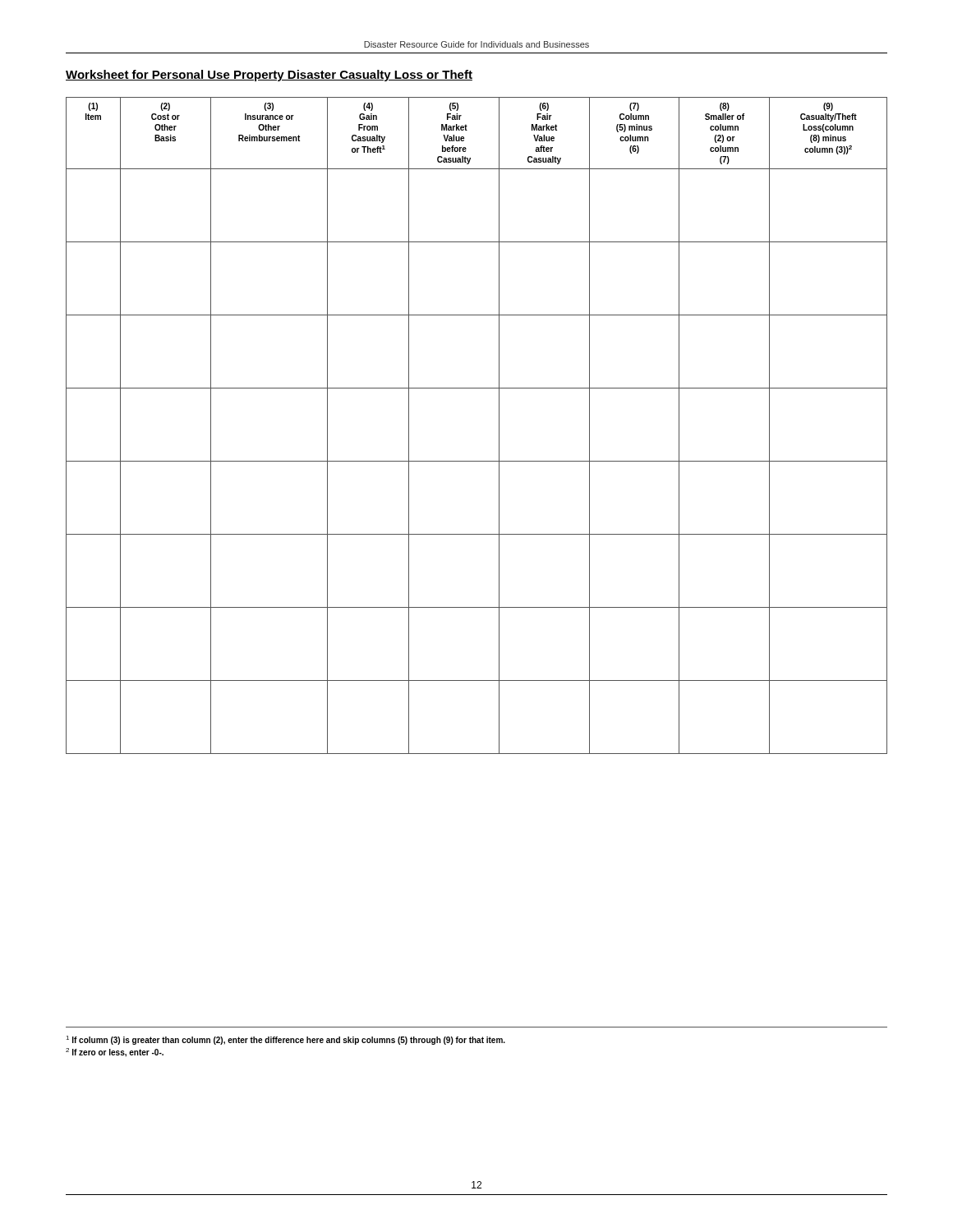Locate a table
The image size is (953, 1232).
click(x=476, y=425)
